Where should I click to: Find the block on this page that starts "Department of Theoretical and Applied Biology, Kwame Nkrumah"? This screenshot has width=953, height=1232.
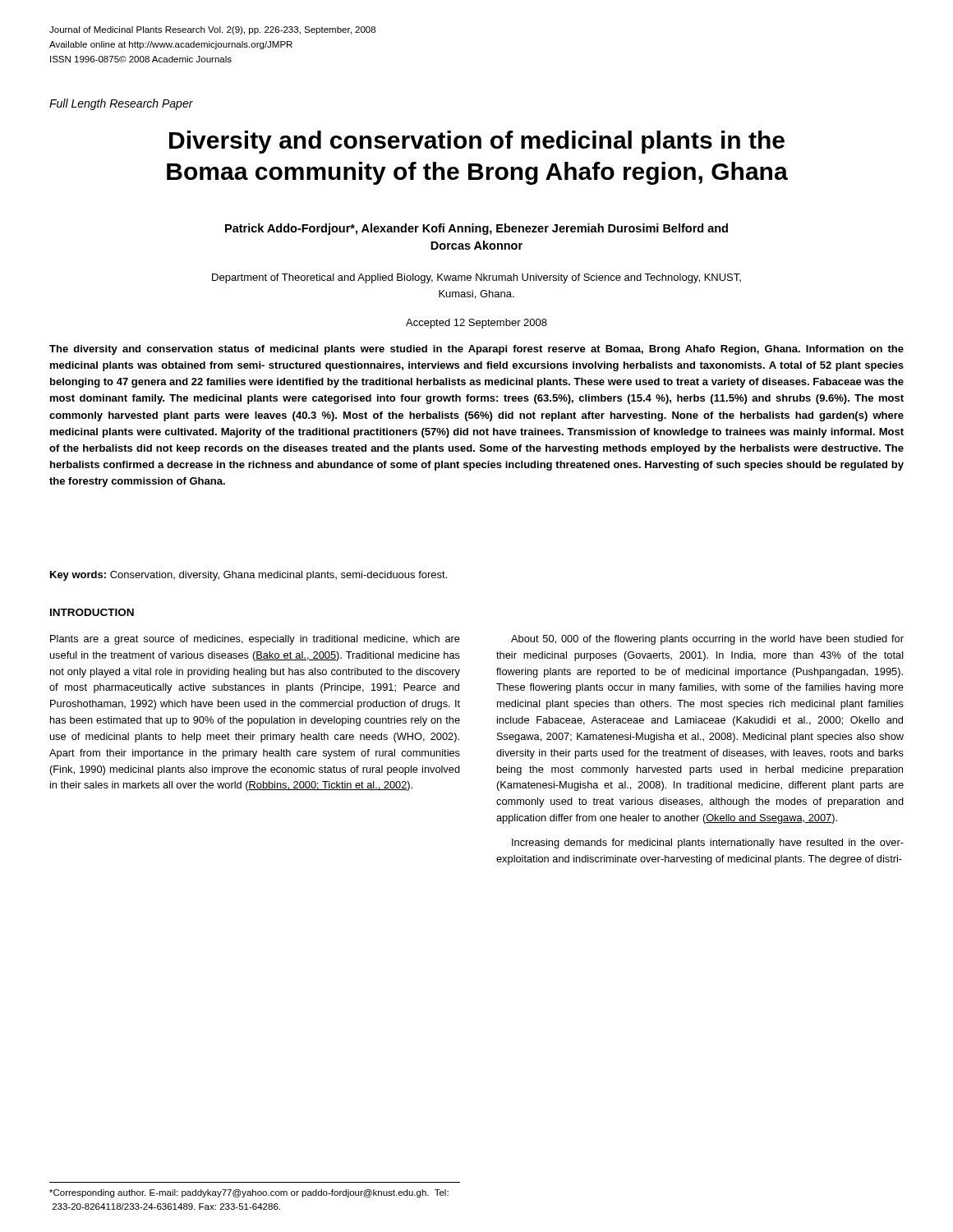pyautogui.click(x=476, y=285)
